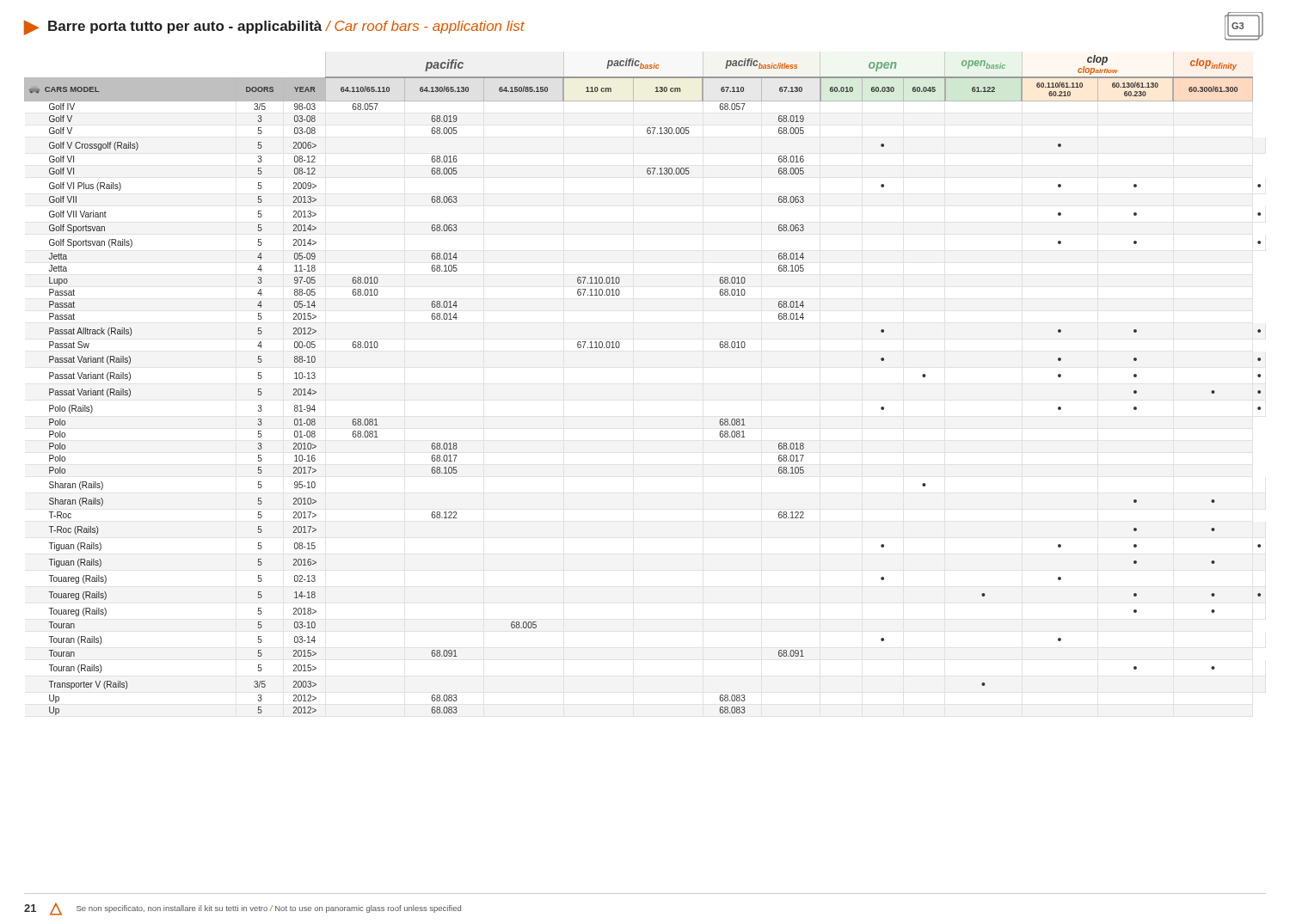Image resolution: width=1290 pixels, height=924 pixels.
Task: Find the section header that says "▶ Barre porta tutto per auto -"
Action: pos(274,27)
